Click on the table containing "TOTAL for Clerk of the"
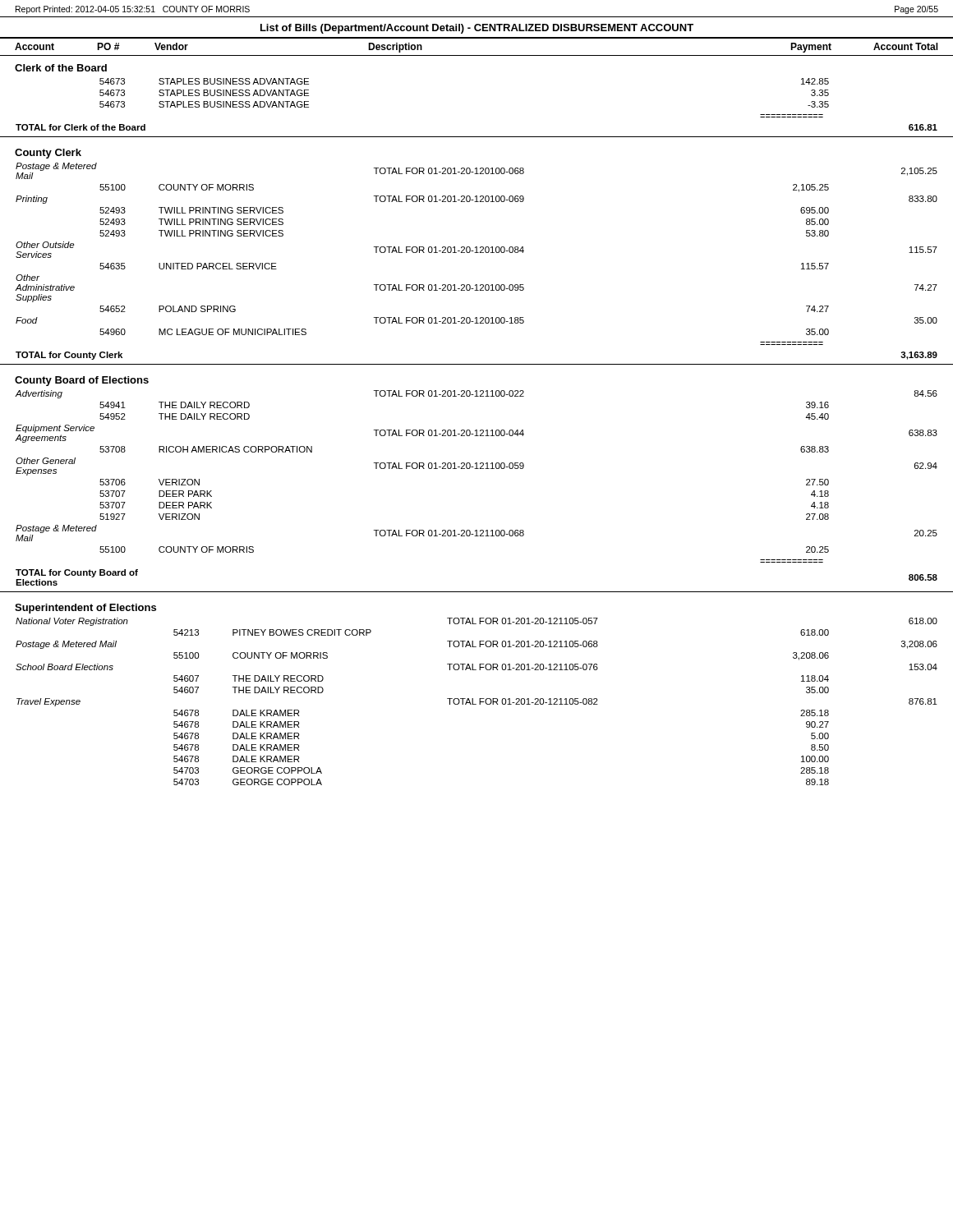The width and height of the screenshot is (953, 1232). pos(476,104)
